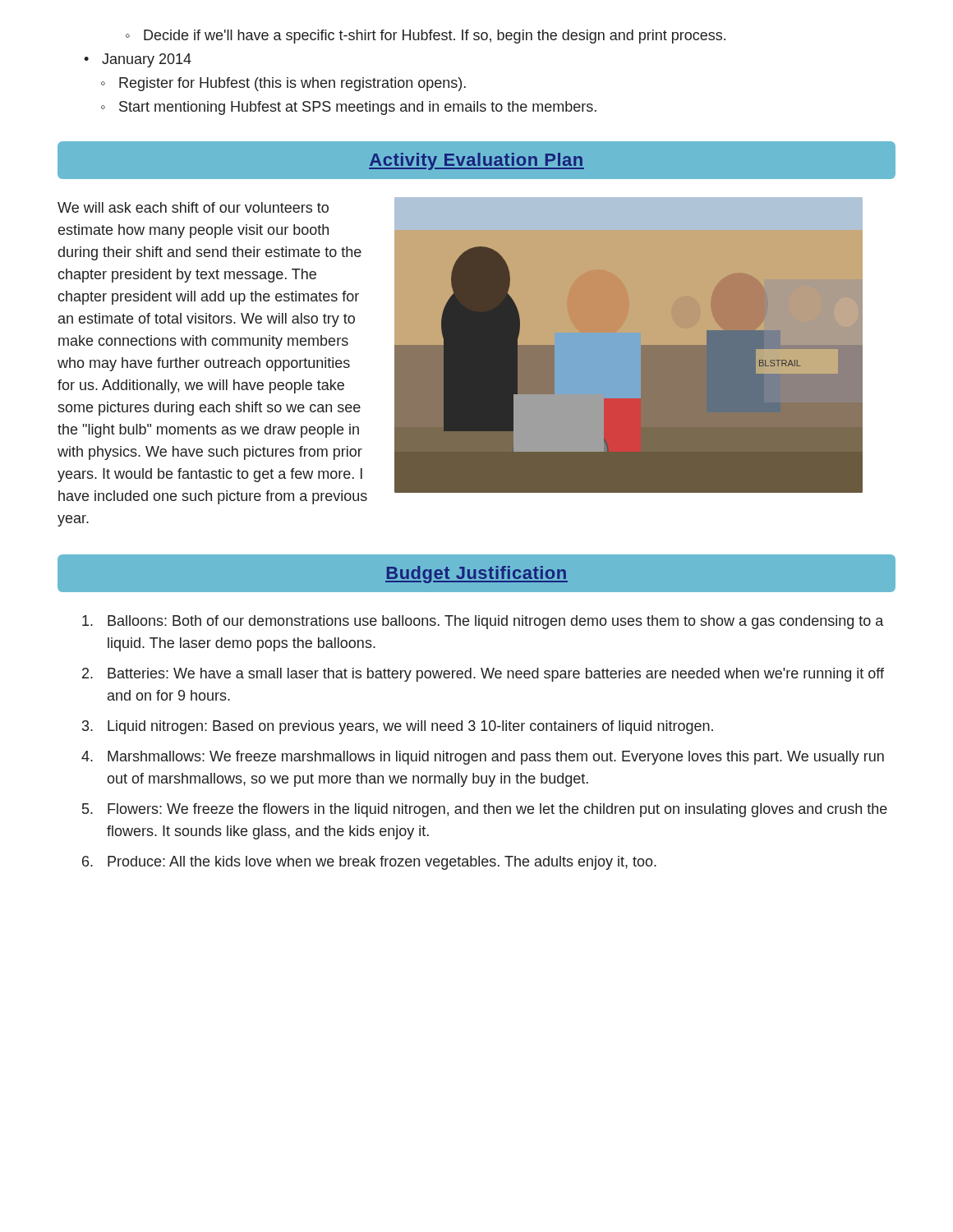The width and height of the screenshot is (953, 1232).
Task: Select the photo
Action: [645, 345]
